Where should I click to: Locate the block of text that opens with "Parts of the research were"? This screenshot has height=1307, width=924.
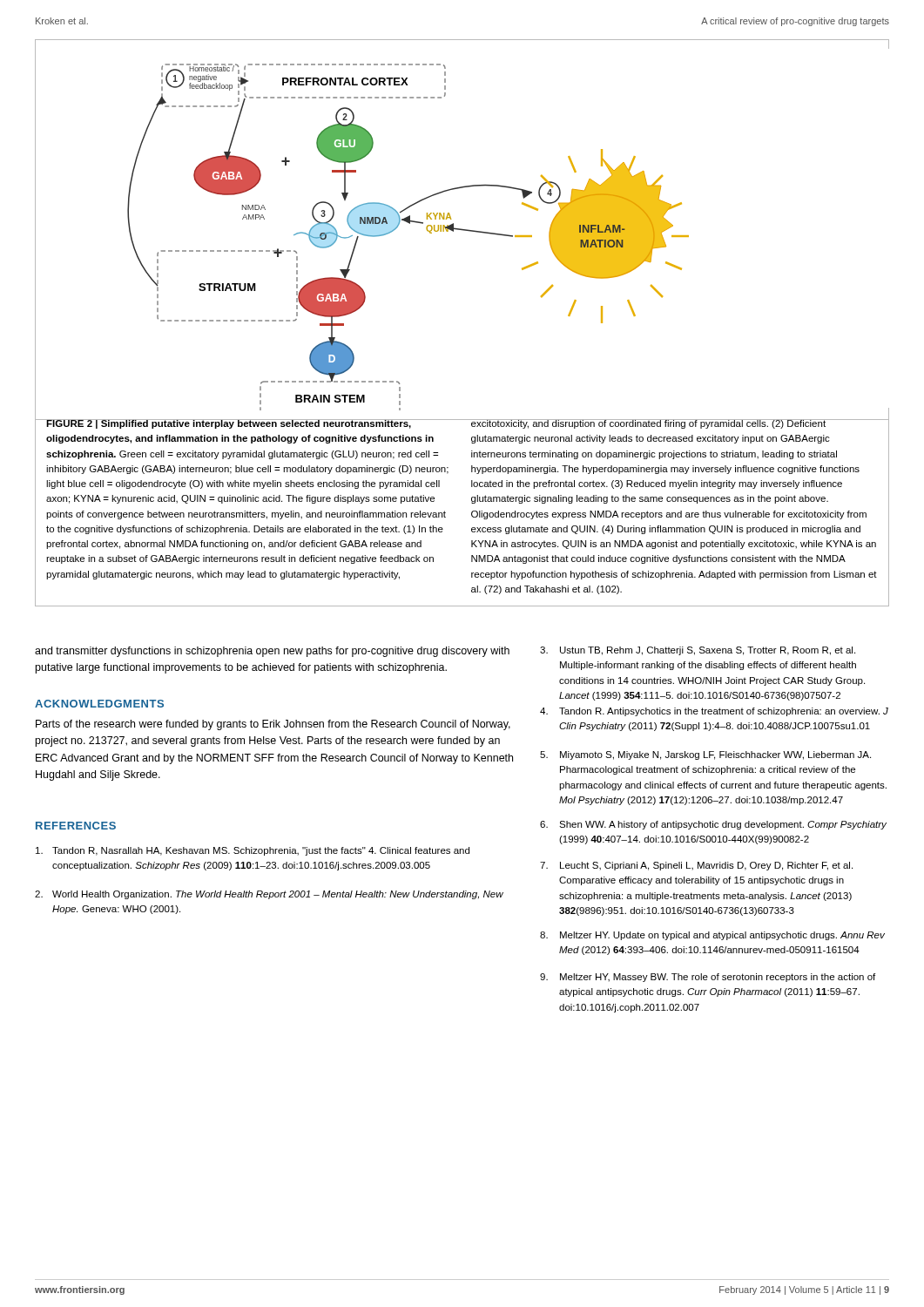point(274,750)
